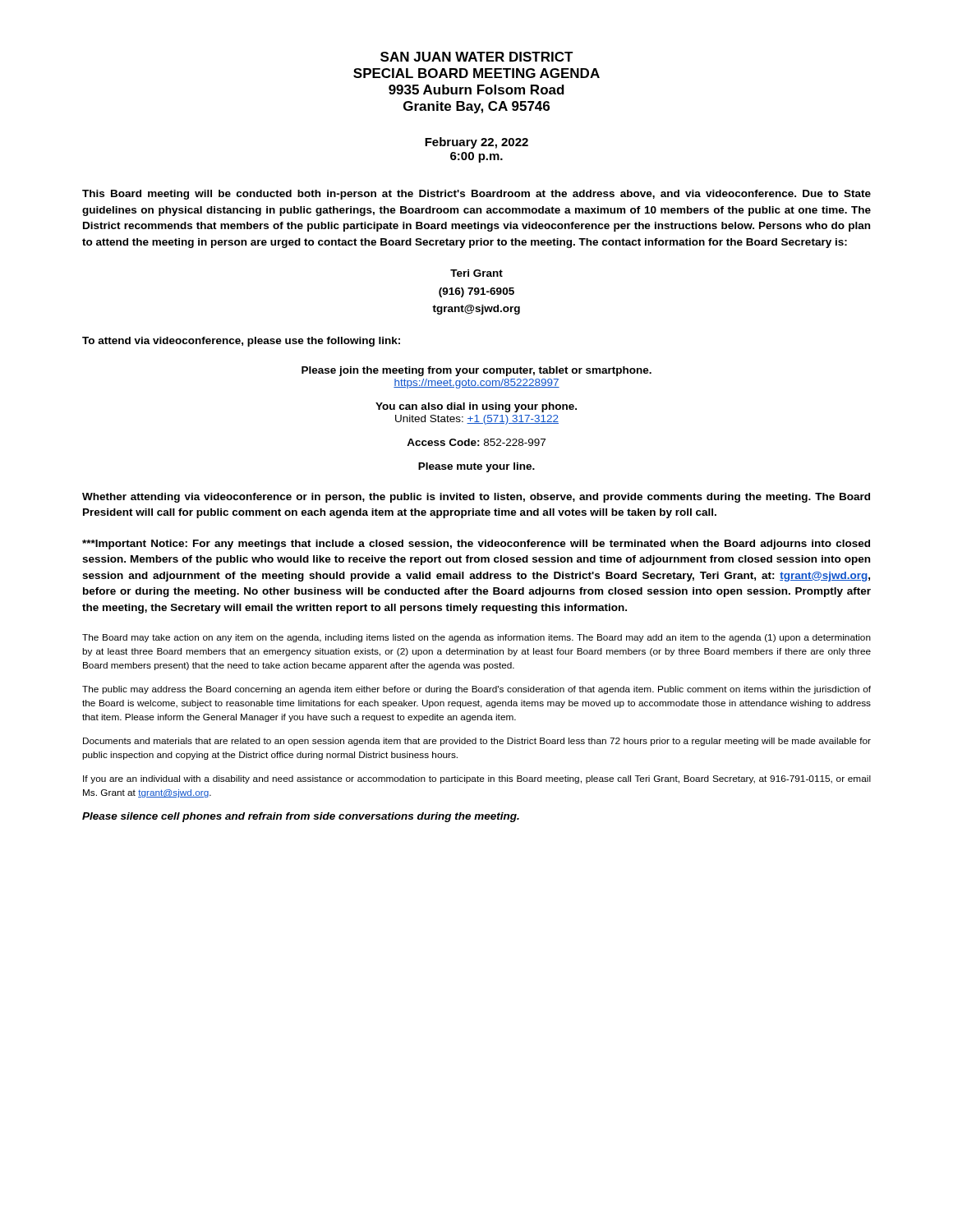Click where it says "Please mute your line."
The image size is (953, 1232).
click(476, 466)
